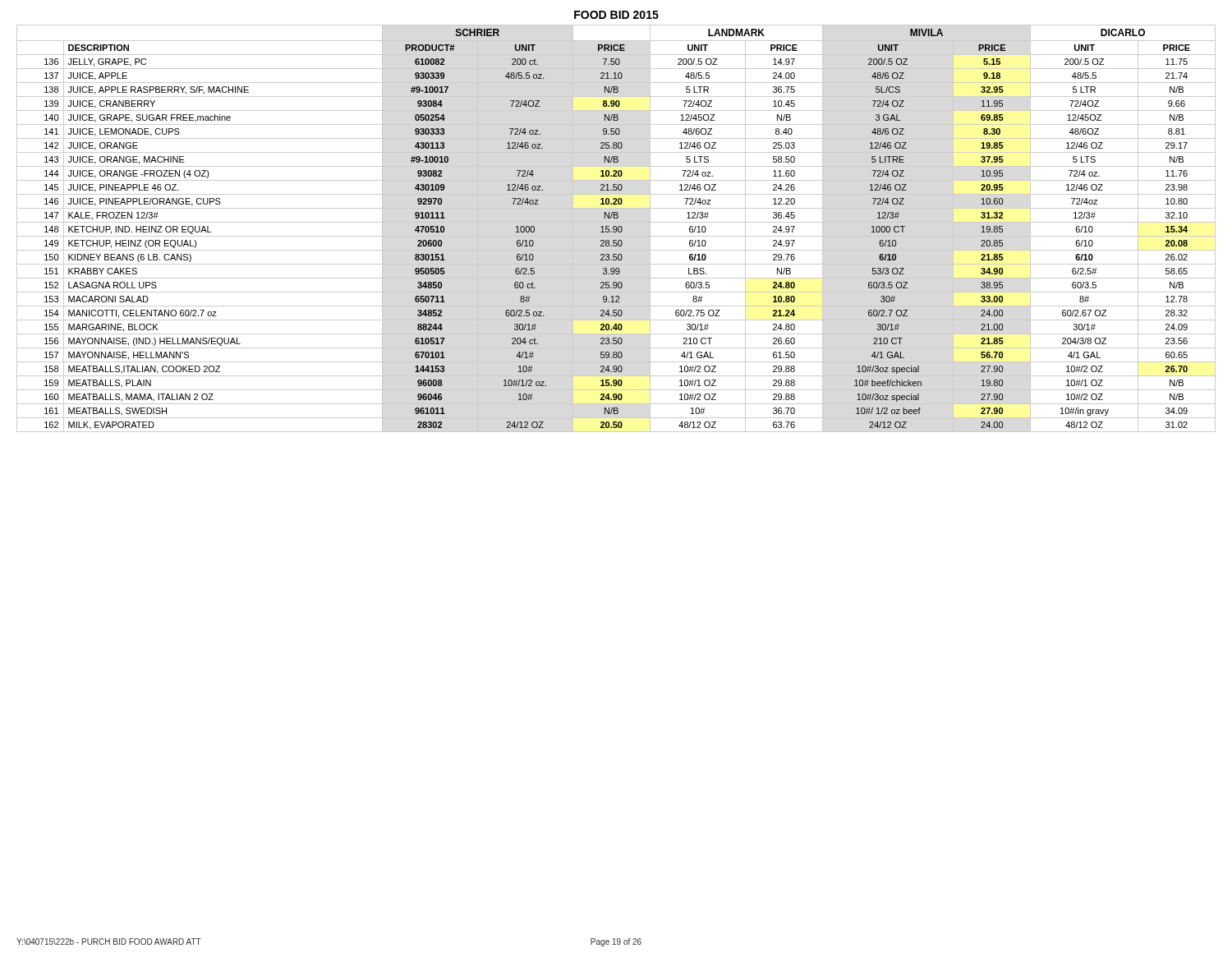Click on the table containing "MARGARINE, BLOCK"
The image size is (1232, 953).
click(616, 228)
